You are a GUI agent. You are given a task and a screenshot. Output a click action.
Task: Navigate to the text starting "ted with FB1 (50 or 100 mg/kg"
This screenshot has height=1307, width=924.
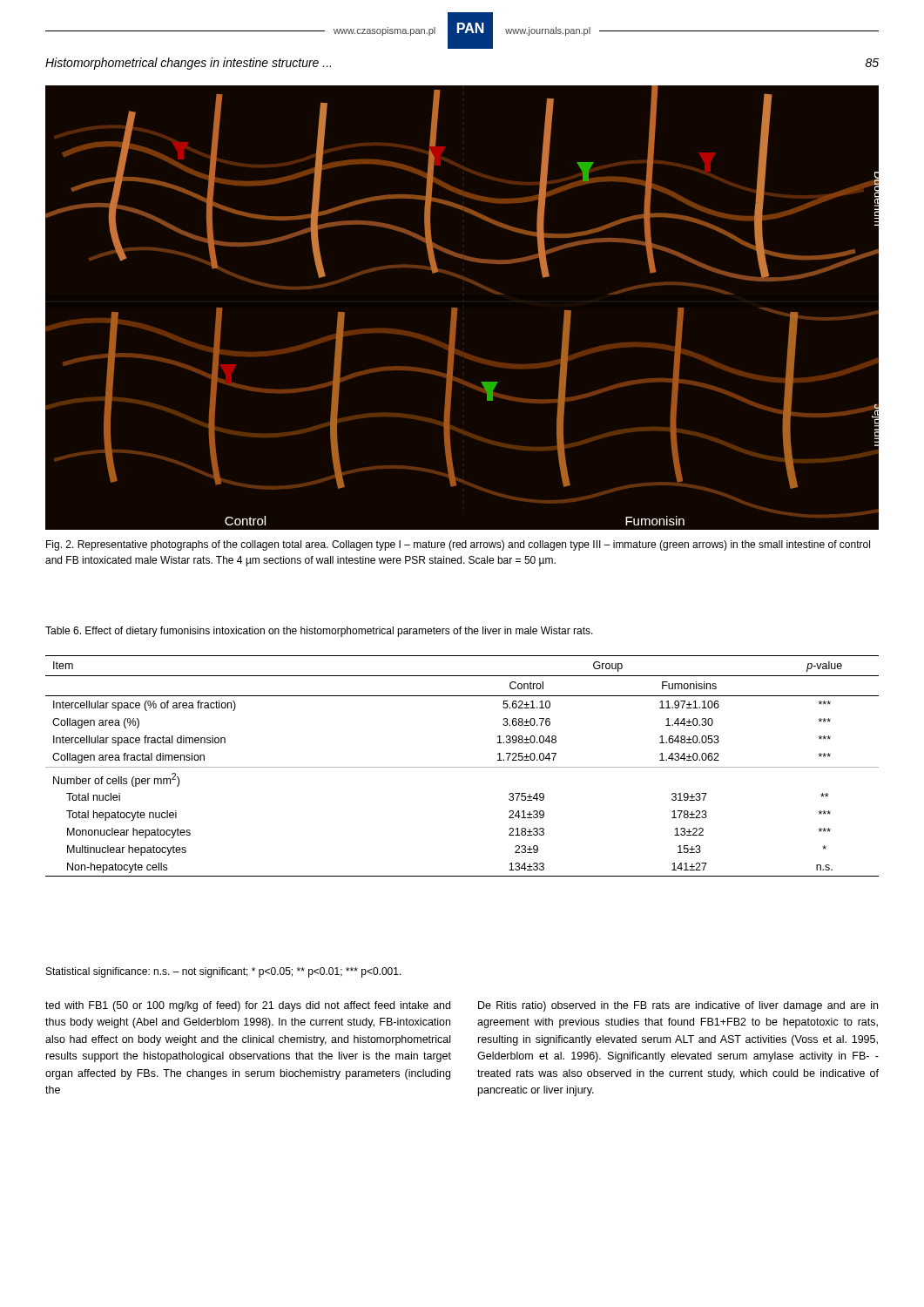pos(248,1048)
